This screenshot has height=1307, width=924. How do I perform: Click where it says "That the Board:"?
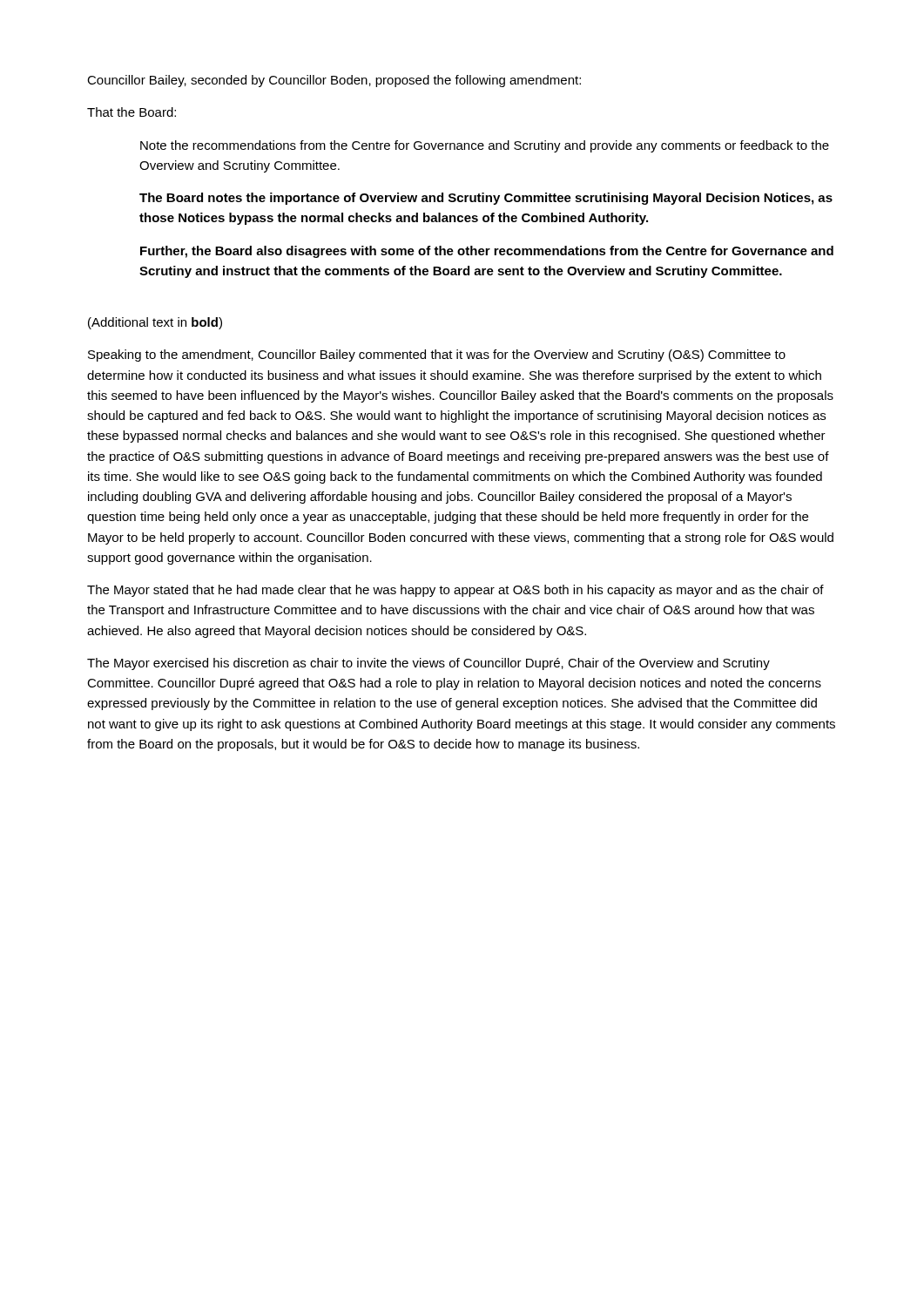(132, 112)
